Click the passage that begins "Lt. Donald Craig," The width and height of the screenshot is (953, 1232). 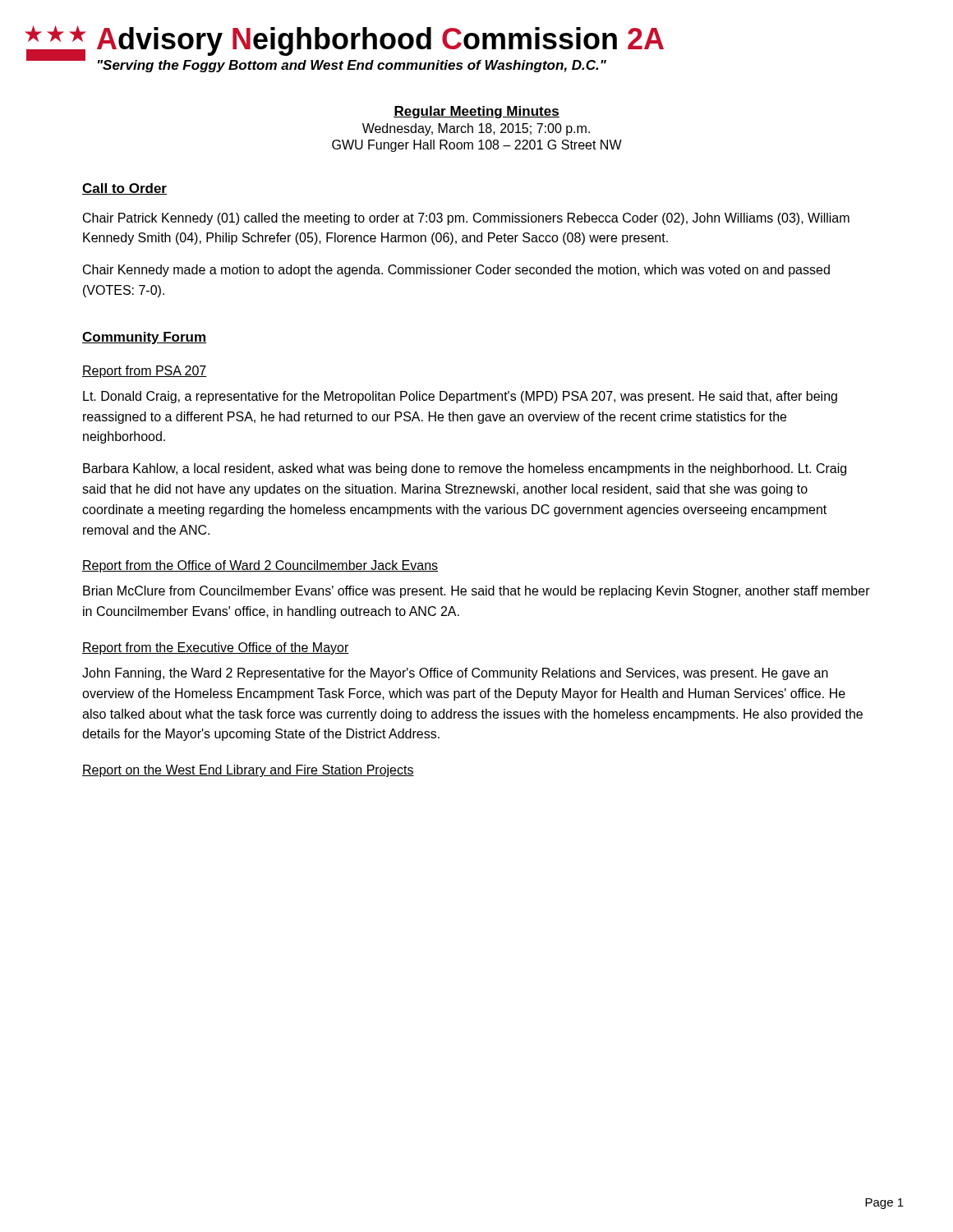click(x=460, y=416)
